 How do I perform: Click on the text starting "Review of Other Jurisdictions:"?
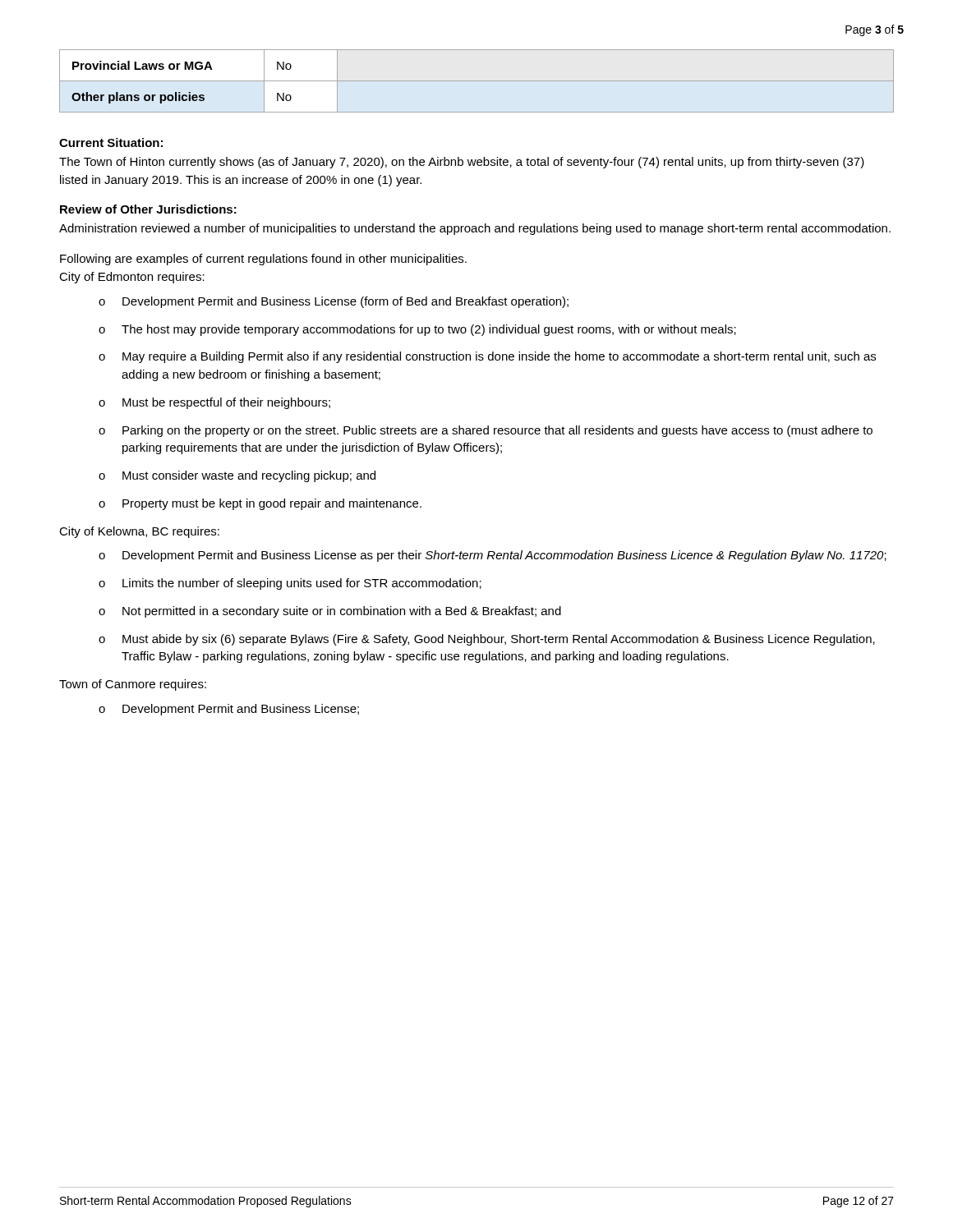[148, 209]
